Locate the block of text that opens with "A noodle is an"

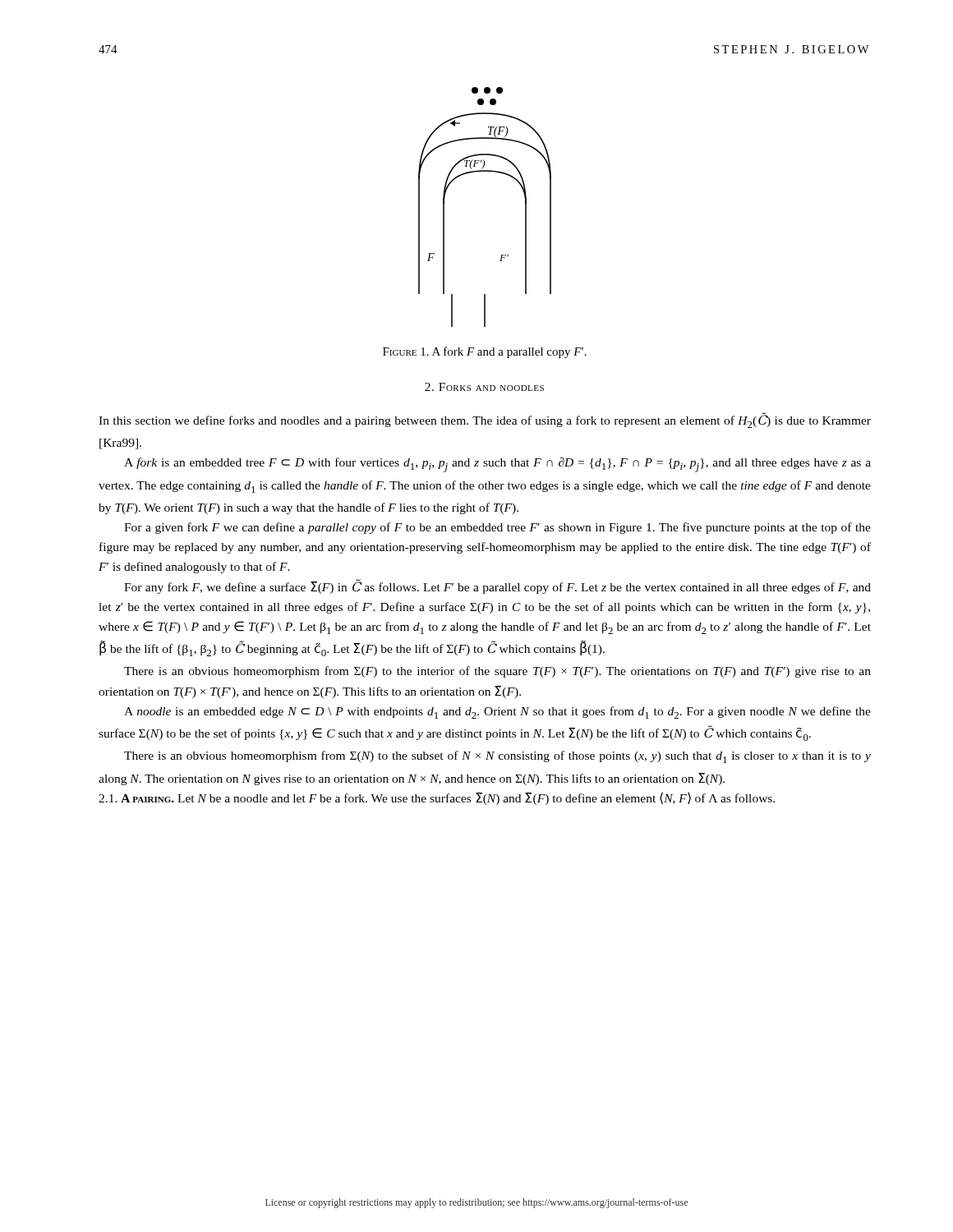485,724
